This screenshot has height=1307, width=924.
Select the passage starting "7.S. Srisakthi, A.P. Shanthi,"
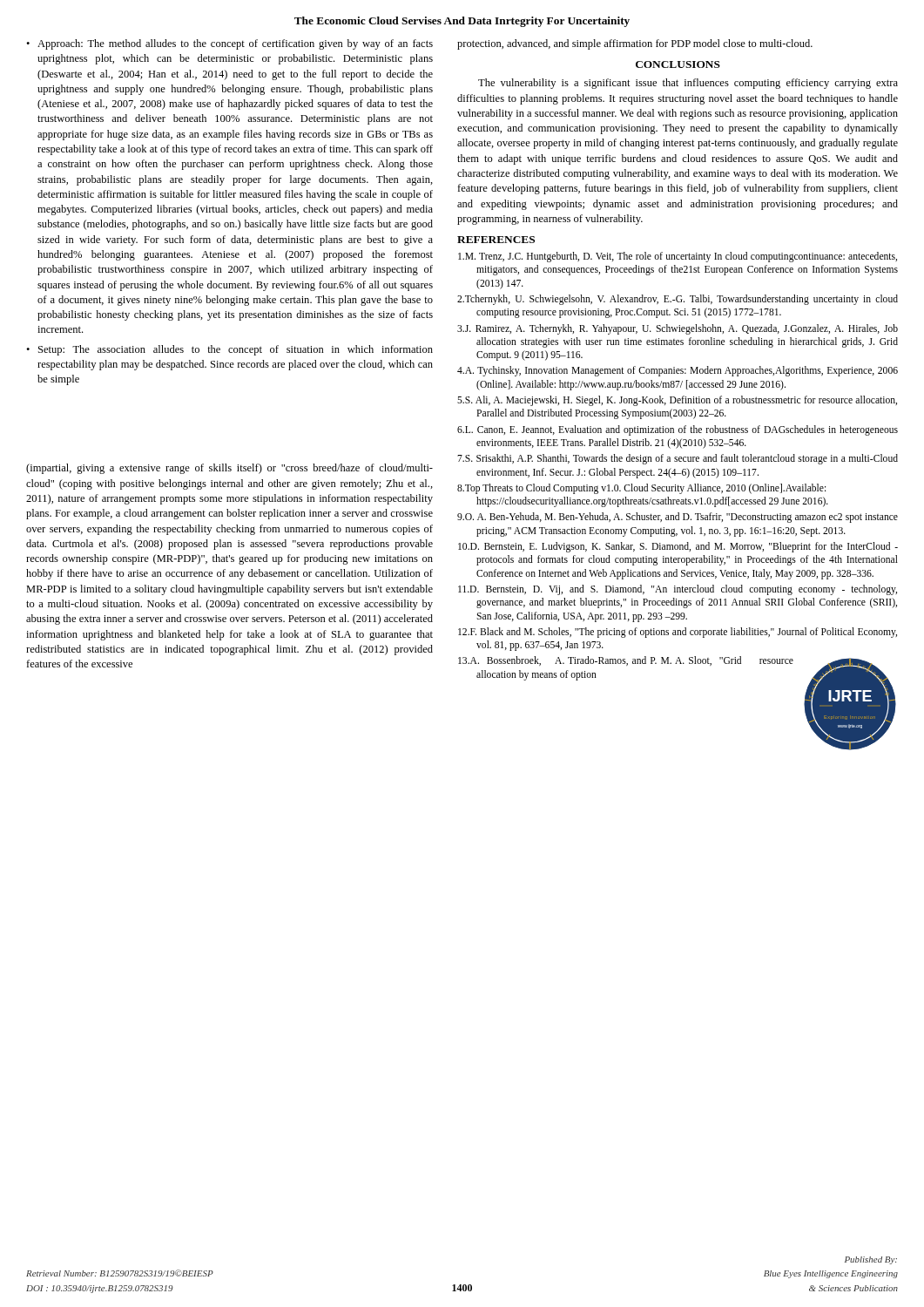point(678,466)
